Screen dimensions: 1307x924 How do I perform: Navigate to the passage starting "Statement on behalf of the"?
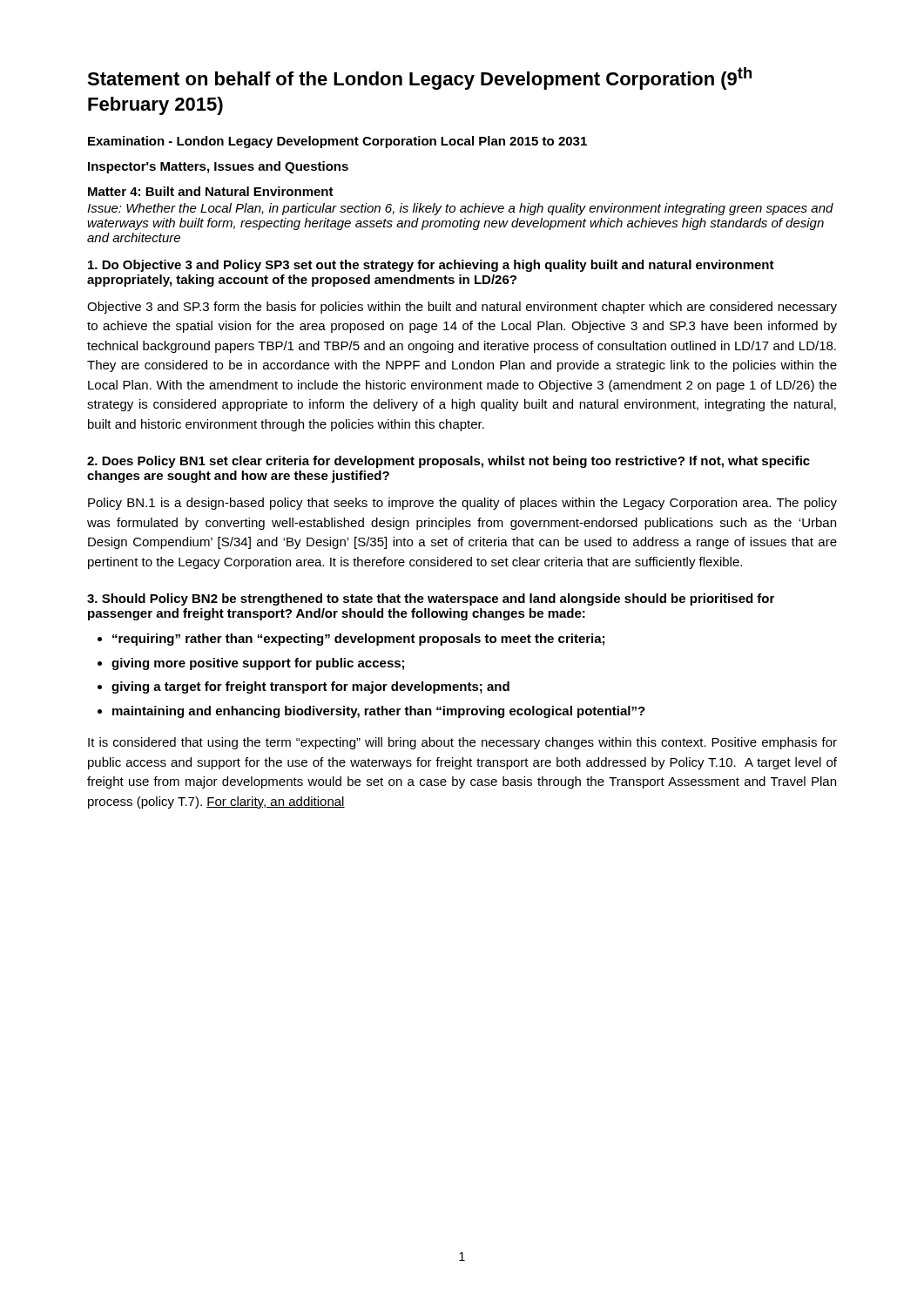(x=462, y=90)
